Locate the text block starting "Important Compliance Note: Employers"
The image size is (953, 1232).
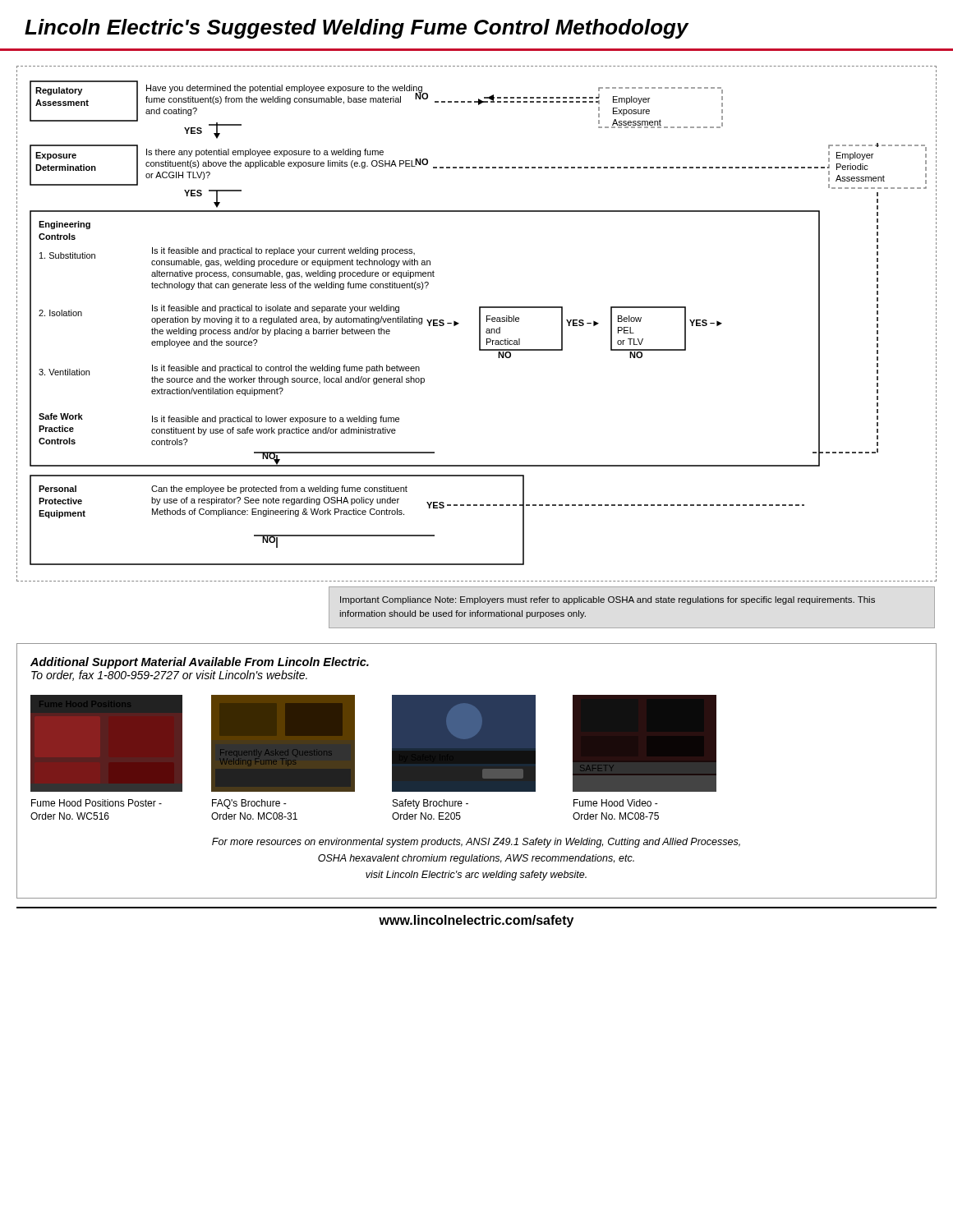tap(607, 607)
